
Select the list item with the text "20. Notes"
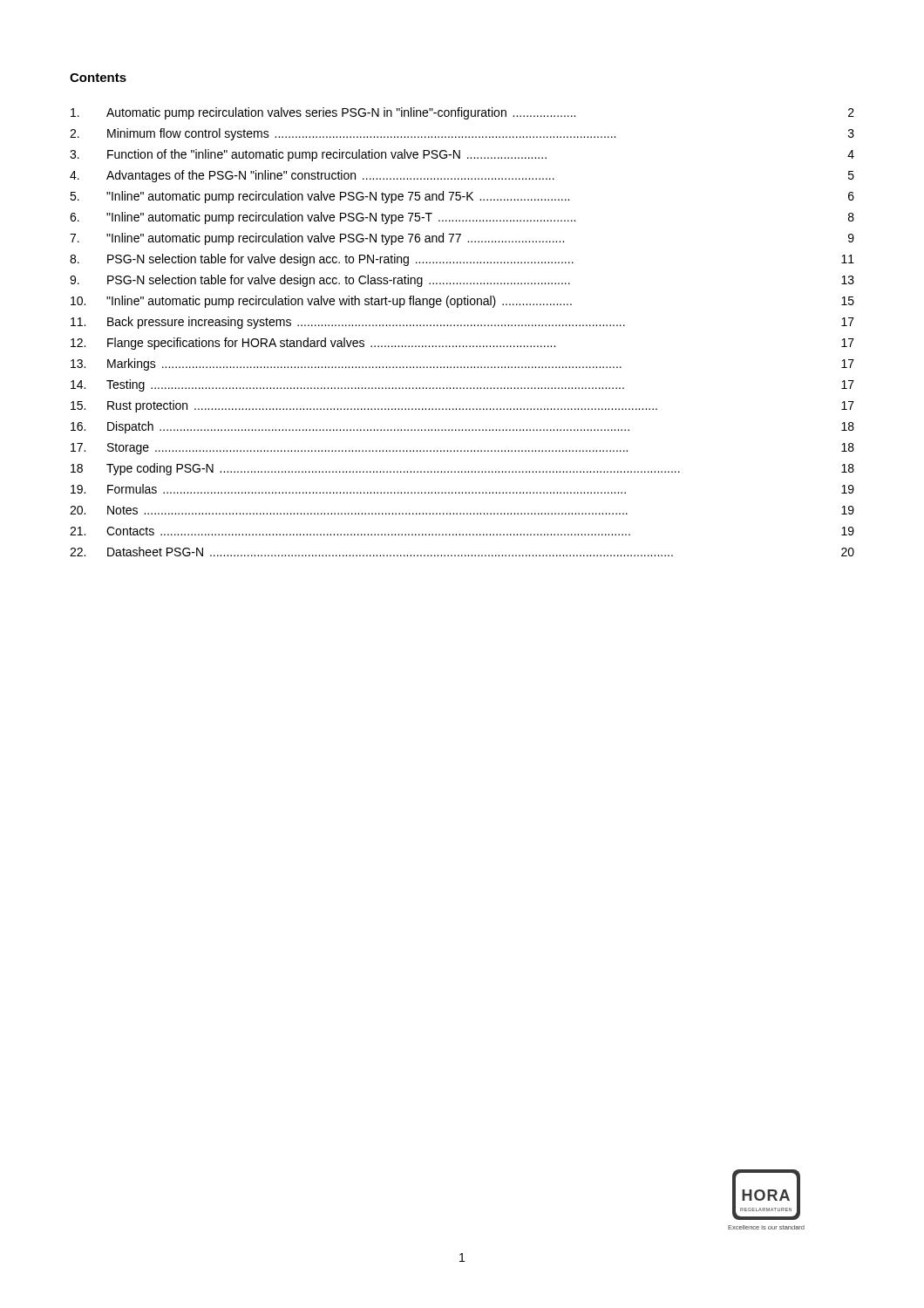point(462,510)
